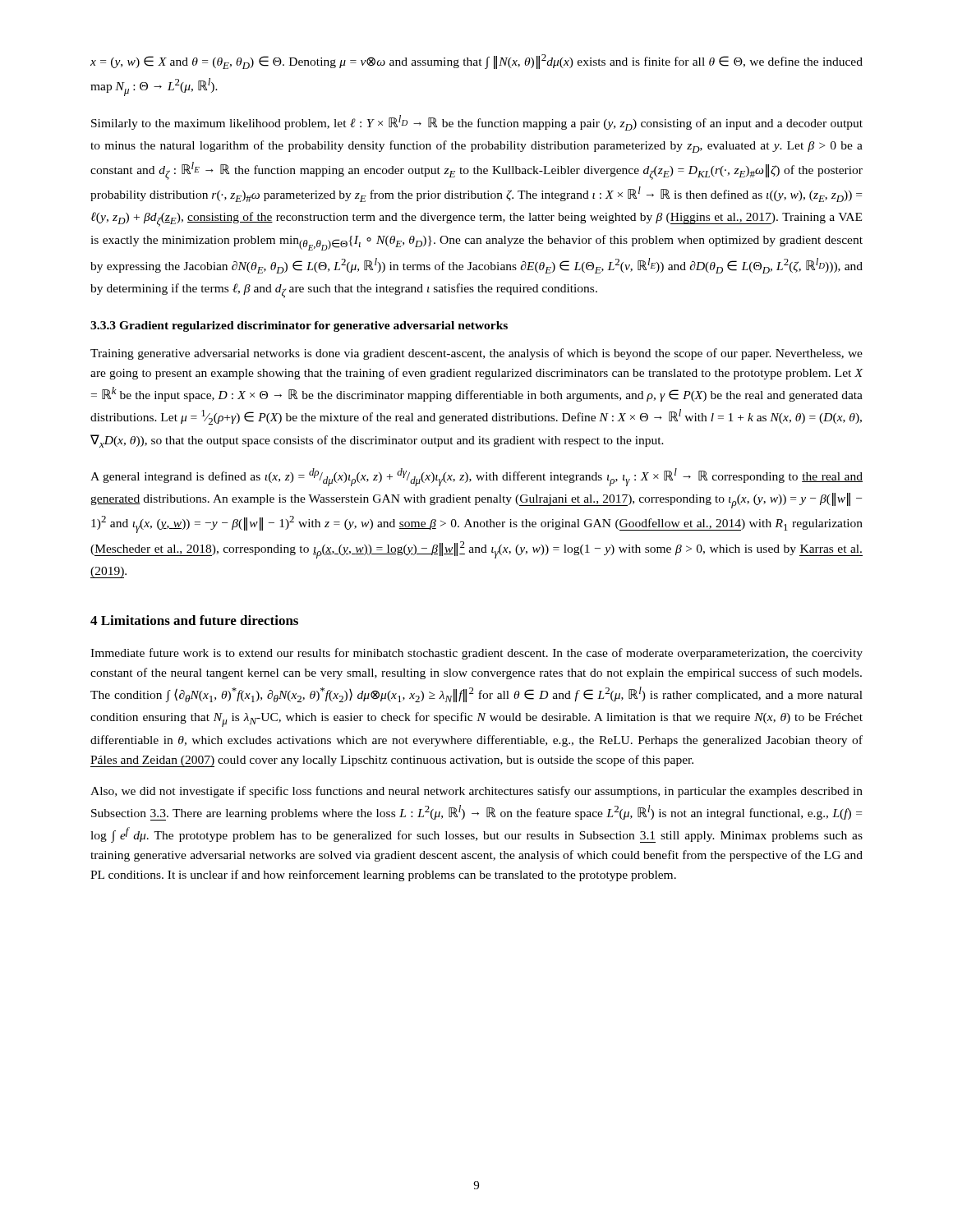Find the element starting "4 Limitations and future directions"
This screenshot has width=953, height=1232.
[x=194, y=620]
